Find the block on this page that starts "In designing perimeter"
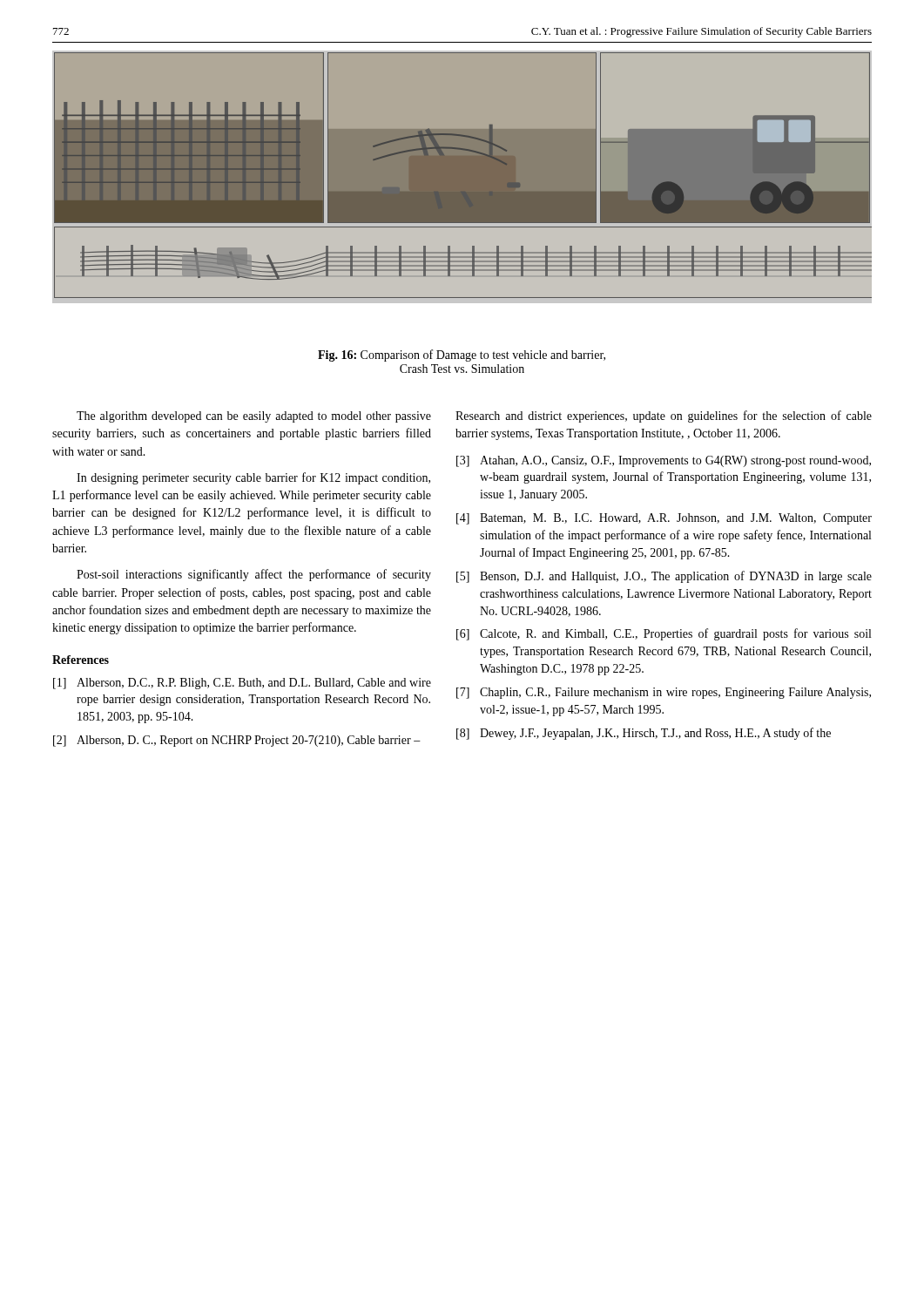The image size is (924, 1307). tap(242, 513)
